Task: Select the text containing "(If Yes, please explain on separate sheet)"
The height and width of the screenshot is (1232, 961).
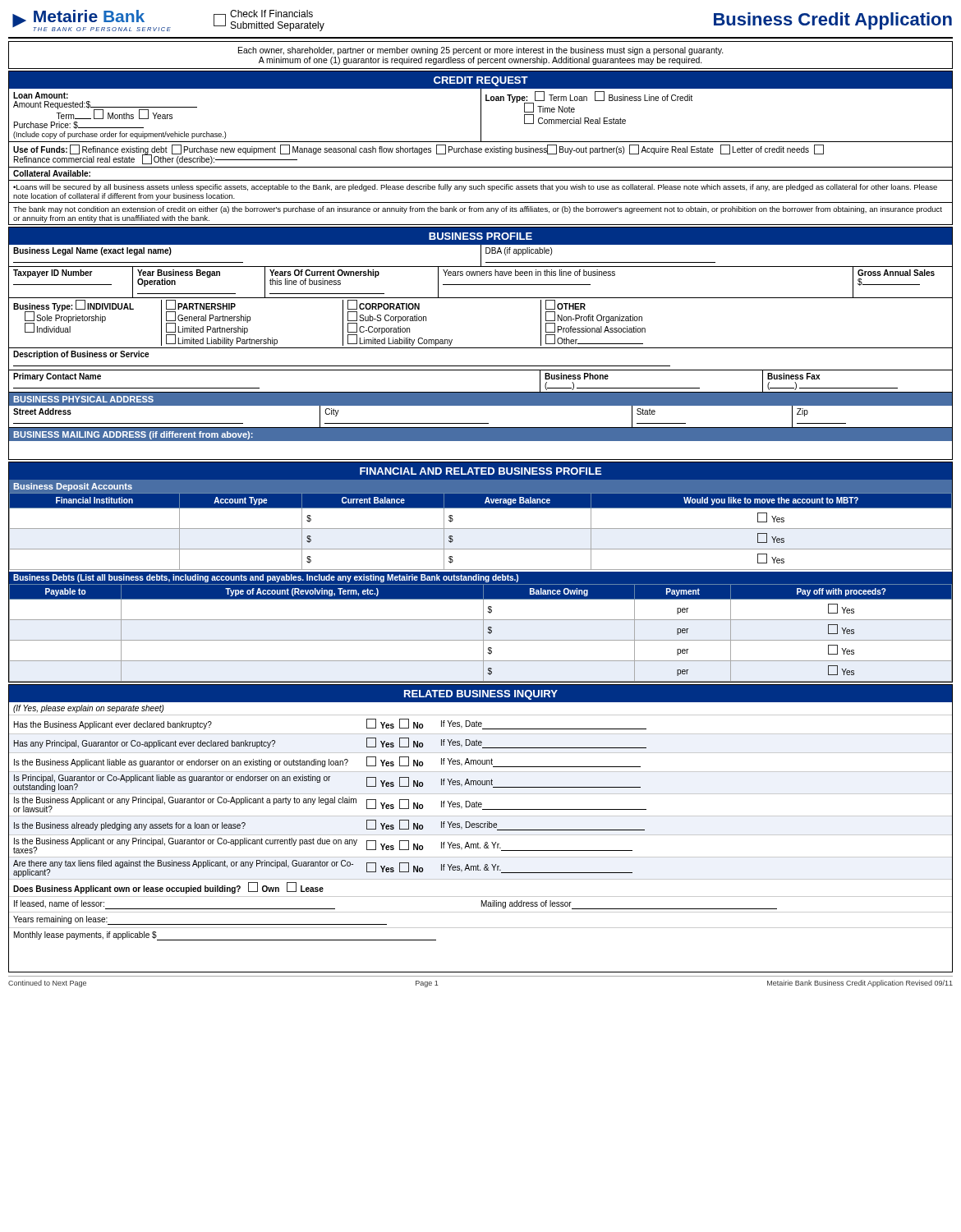Action: point(89,708)
